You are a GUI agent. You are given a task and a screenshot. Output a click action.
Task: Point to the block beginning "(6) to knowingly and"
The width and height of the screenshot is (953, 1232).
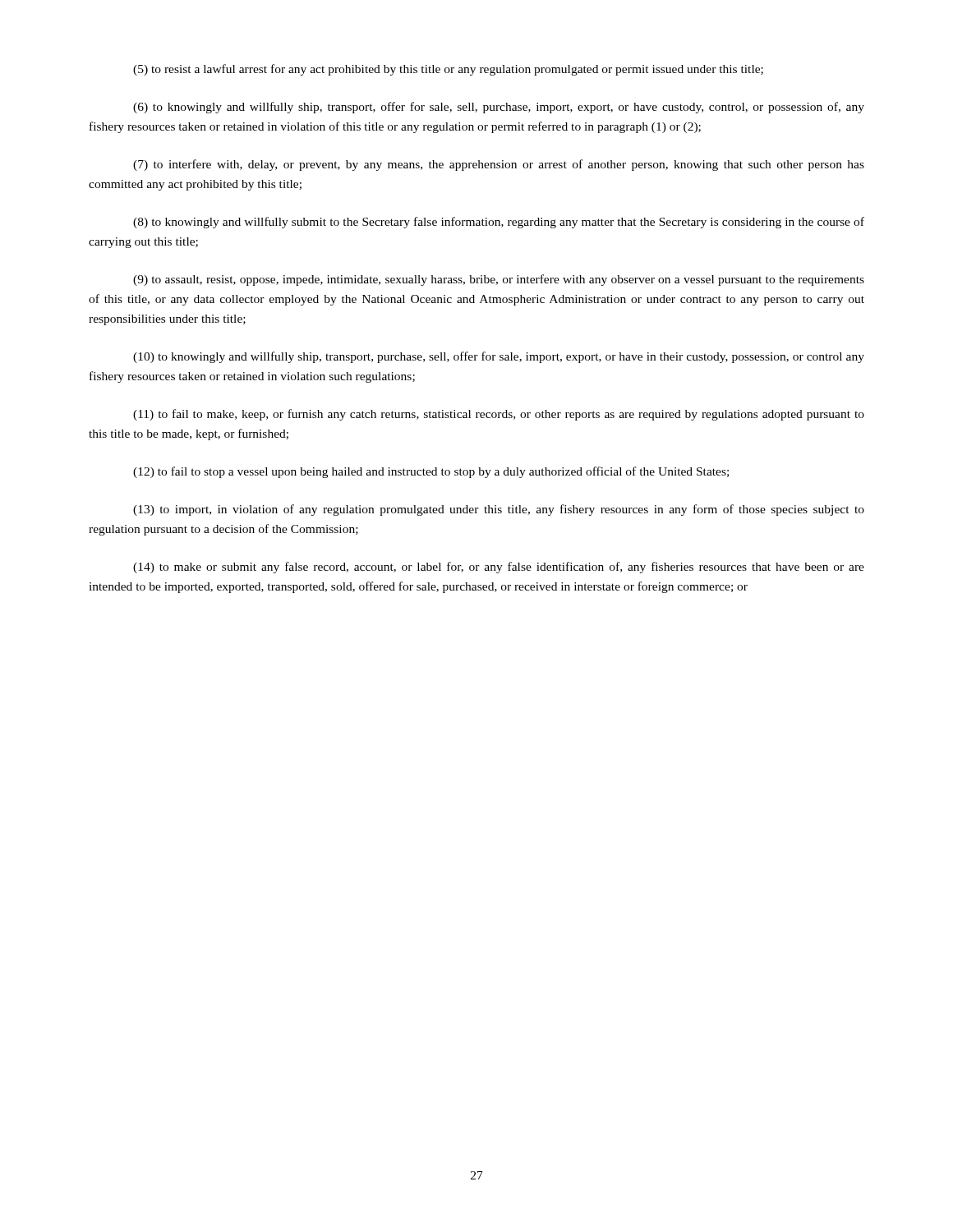click(x=476, y=116)
